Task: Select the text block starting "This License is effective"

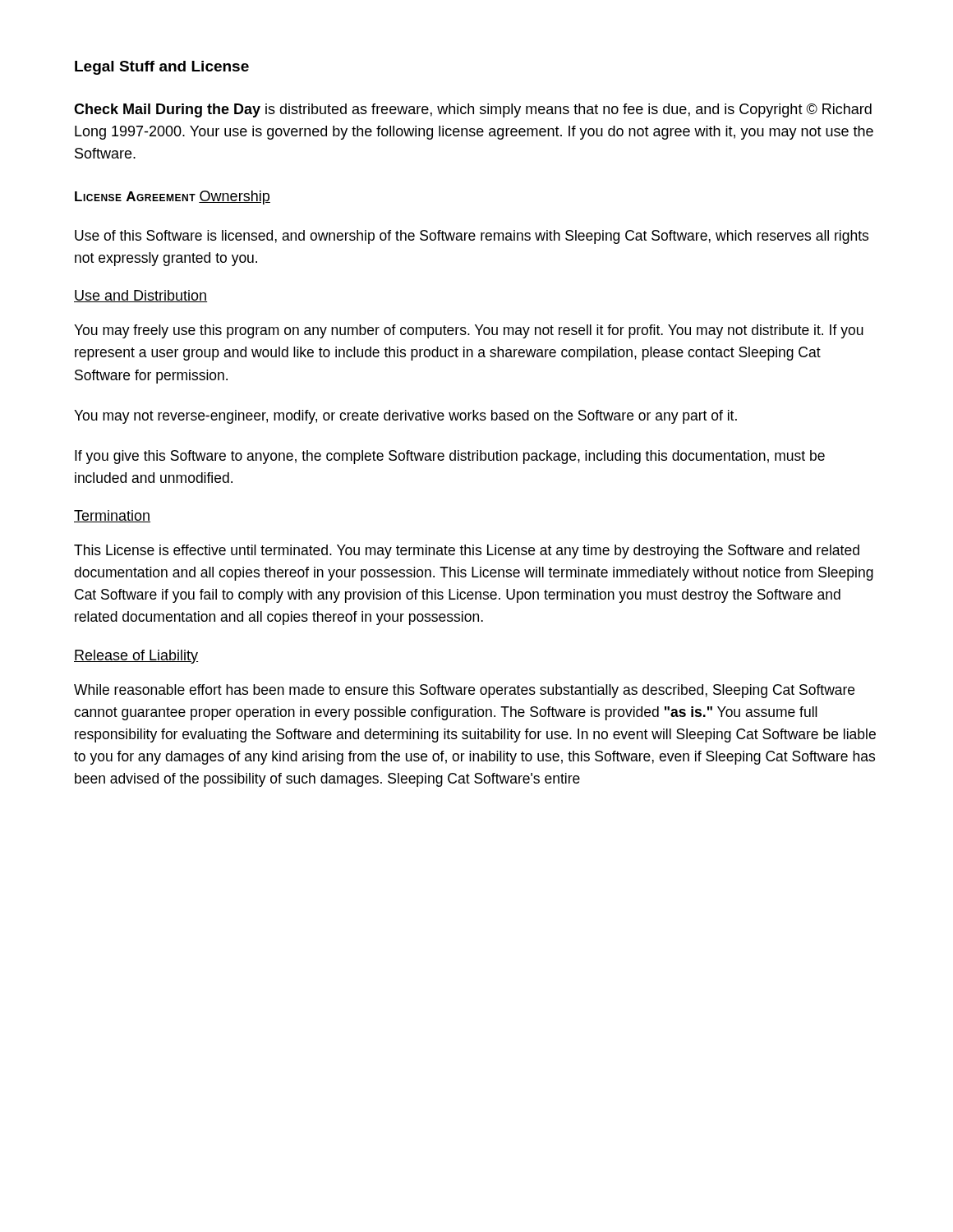Action: click(x=476, y=584)
